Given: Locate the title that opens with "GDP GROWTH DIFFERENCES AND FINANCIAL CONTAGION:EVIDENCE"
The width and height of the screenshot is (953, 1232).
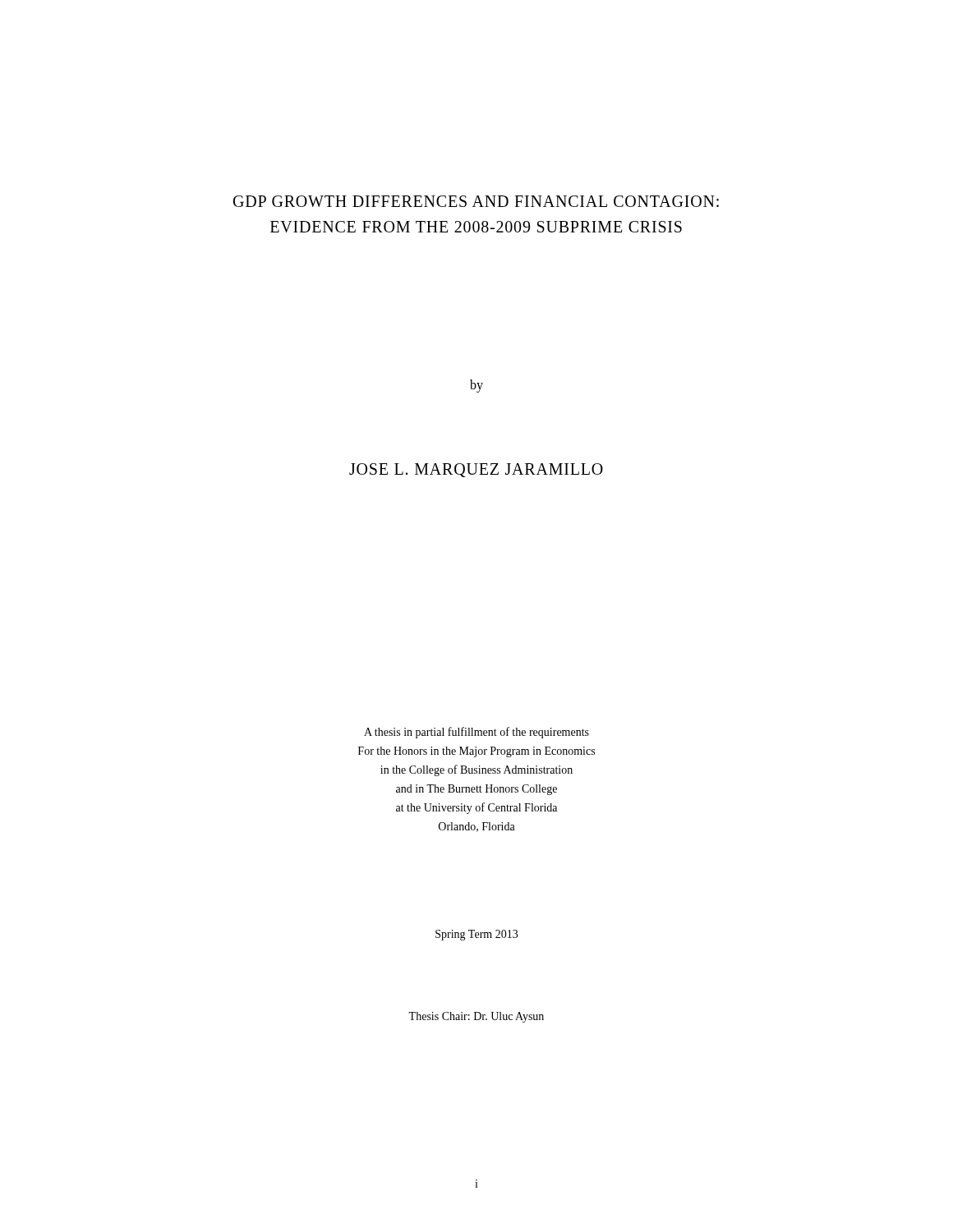Looking at the screenshot, I should 476,214.
